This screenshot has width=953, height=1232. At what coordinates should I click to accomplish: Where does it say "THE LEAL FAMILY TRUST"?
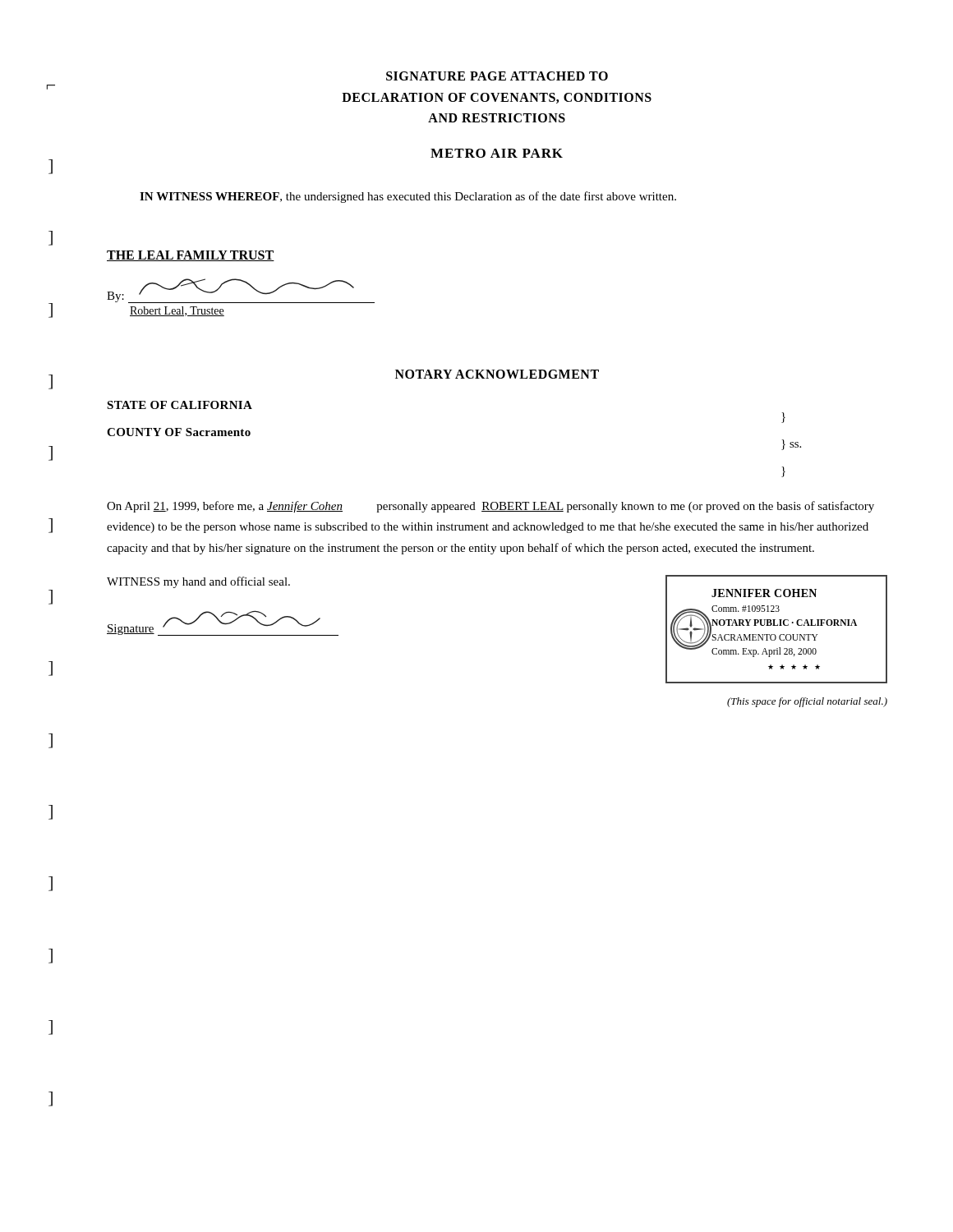tap(190, 255)
